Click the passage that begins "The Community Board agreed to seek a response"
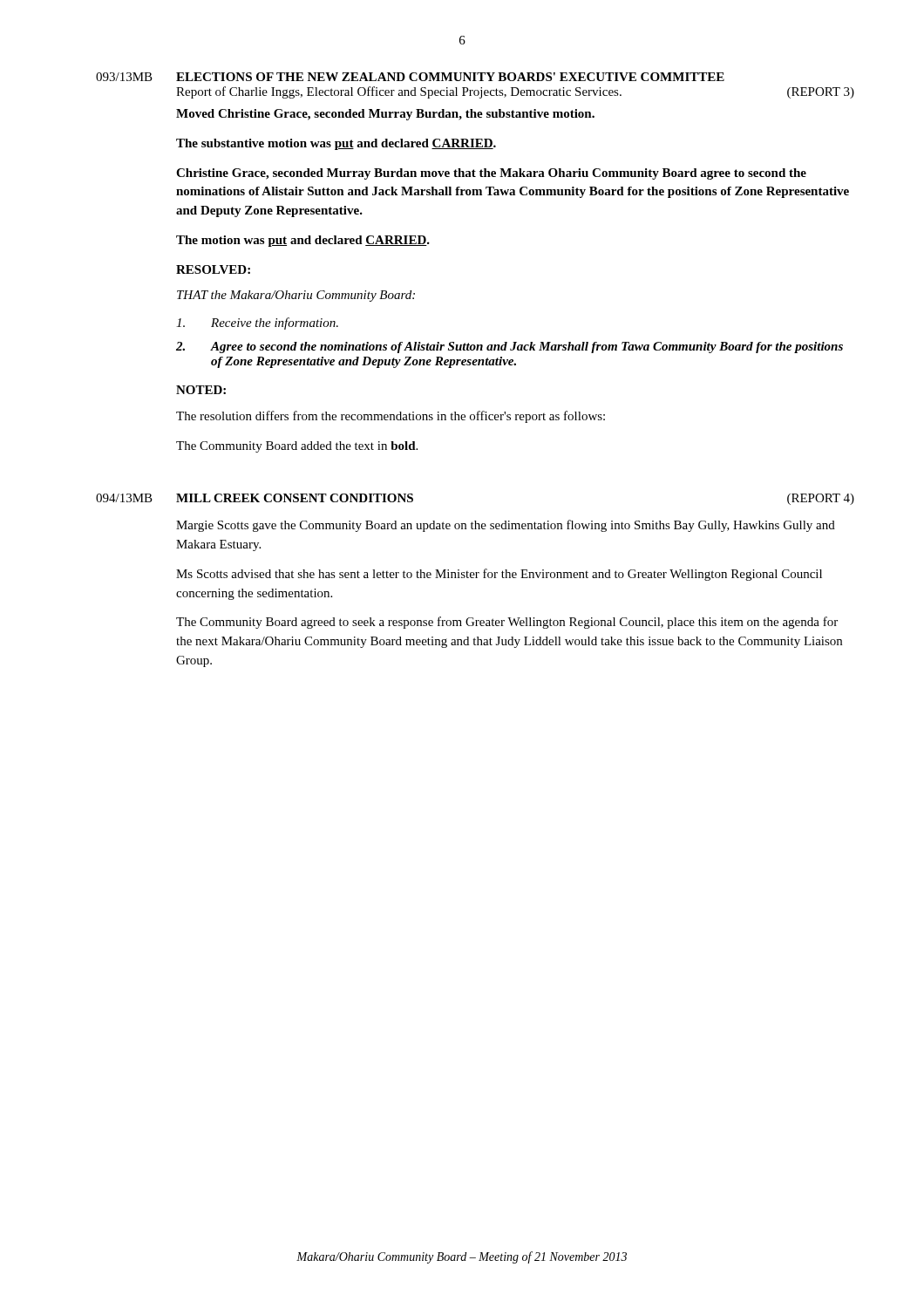This screenshot has width=924, height=1308. [x=509, y=641]
